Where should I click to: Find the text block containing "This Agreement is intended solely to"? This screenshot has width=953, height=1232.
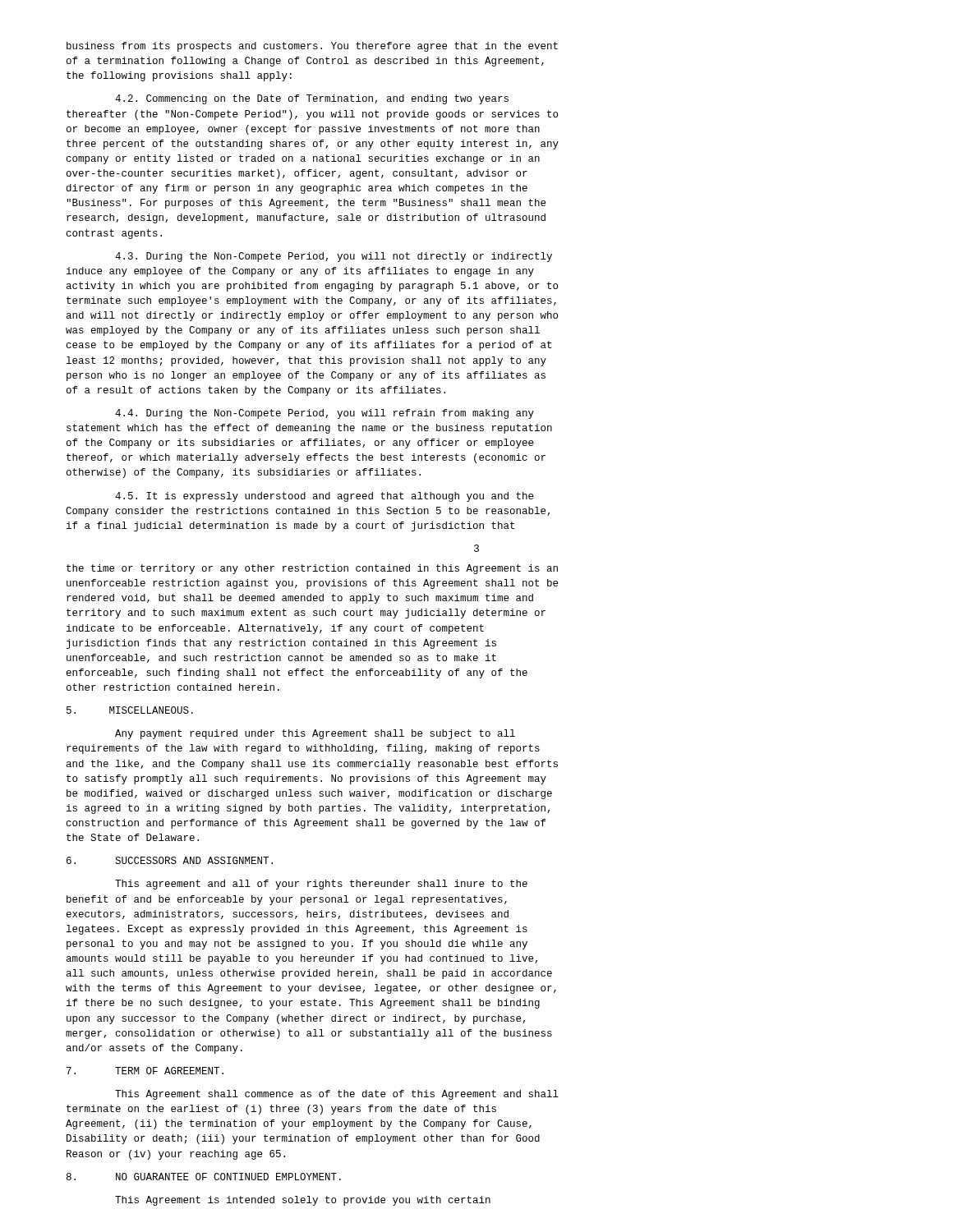coord(278,1201)
